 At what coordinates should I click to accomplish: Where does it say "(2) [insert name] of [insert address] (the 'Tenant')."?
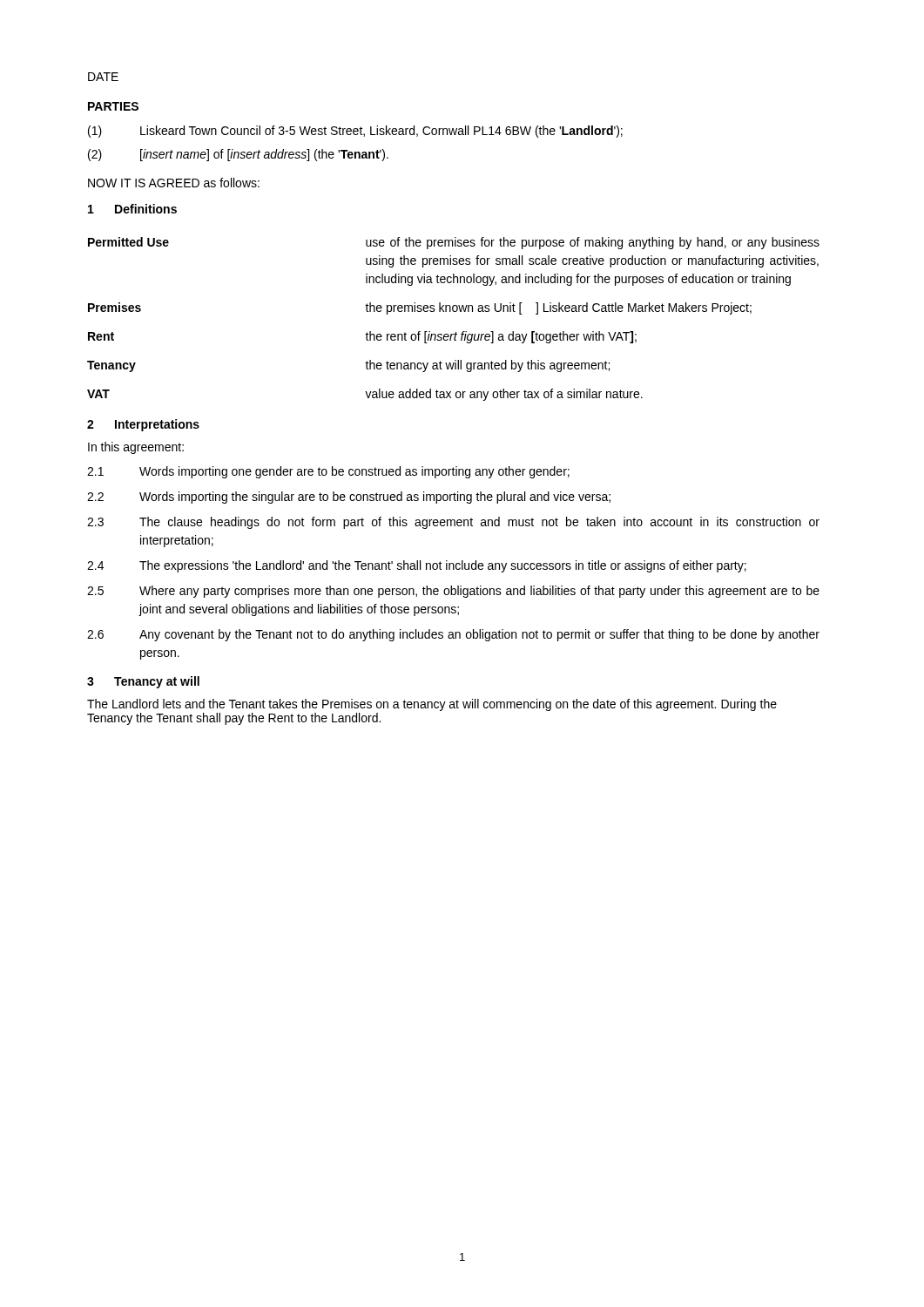pos(238,155)
